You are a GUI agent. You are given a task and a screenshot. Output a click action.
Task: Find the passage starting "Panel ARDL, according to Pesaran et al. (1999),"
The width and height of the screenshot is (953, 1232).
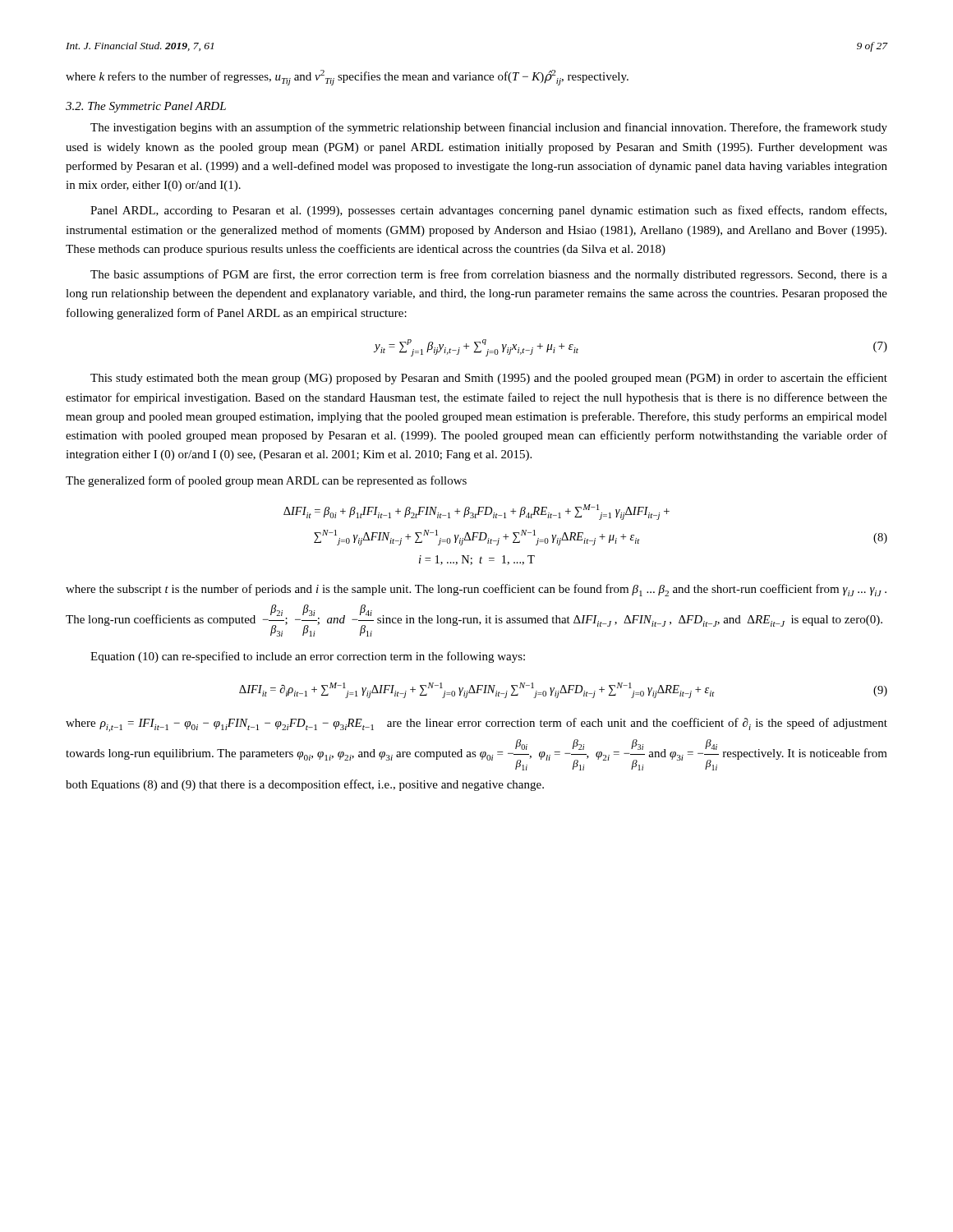[476, 230]
